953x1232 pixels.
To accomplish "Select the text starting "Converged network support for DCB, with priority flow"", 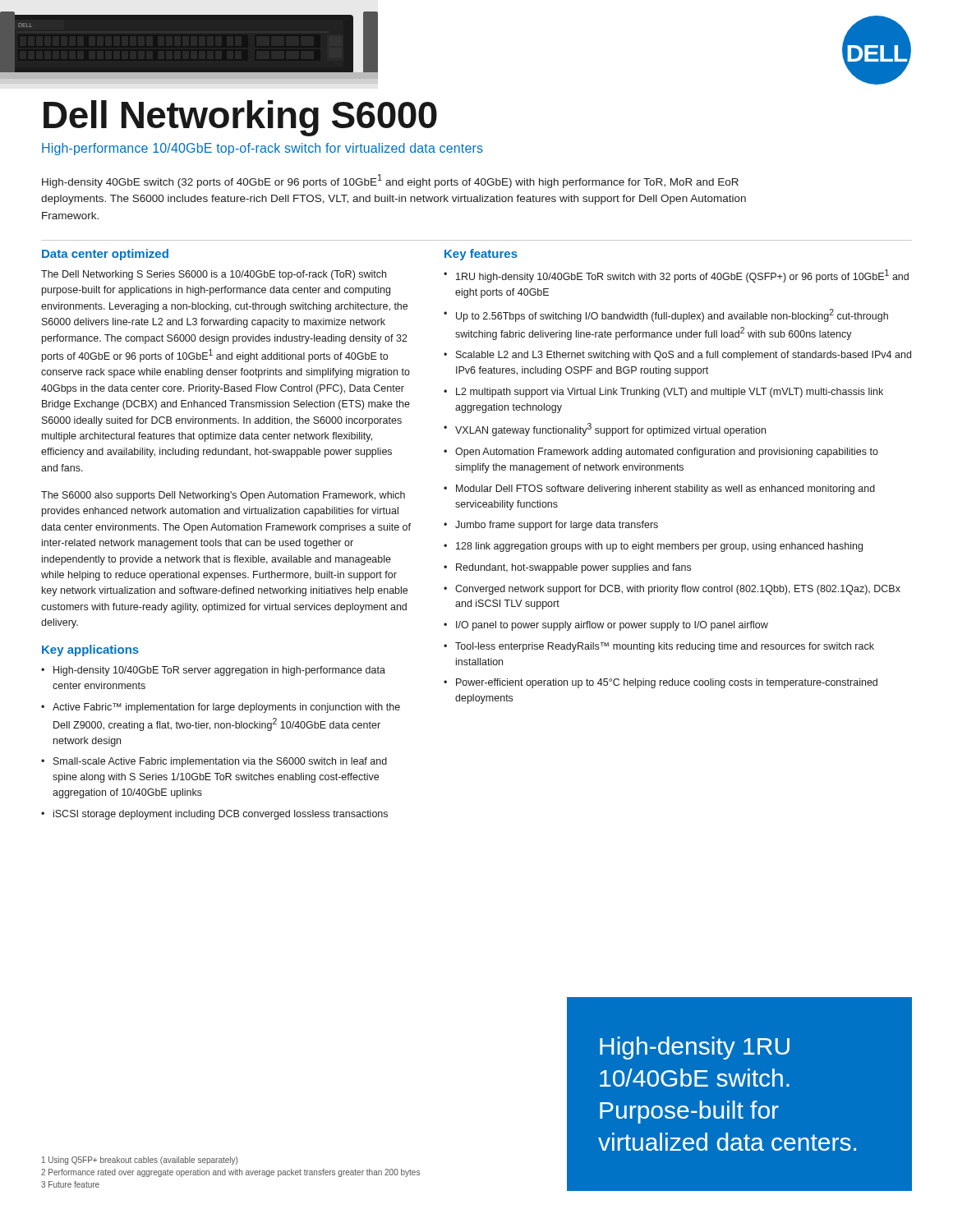I will point(678,596).
